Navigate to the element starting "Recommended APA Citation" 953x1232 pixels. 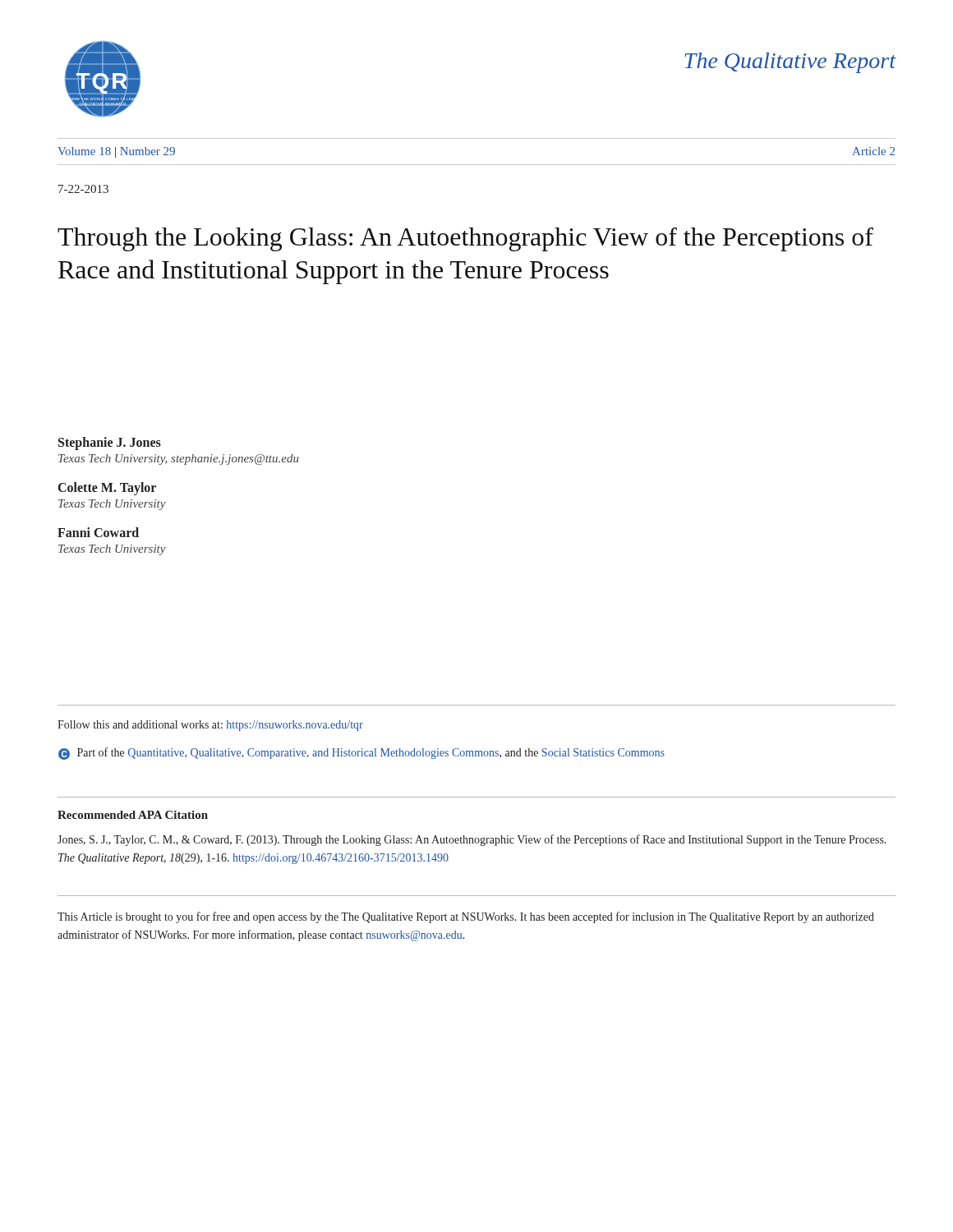coord(133,815)
